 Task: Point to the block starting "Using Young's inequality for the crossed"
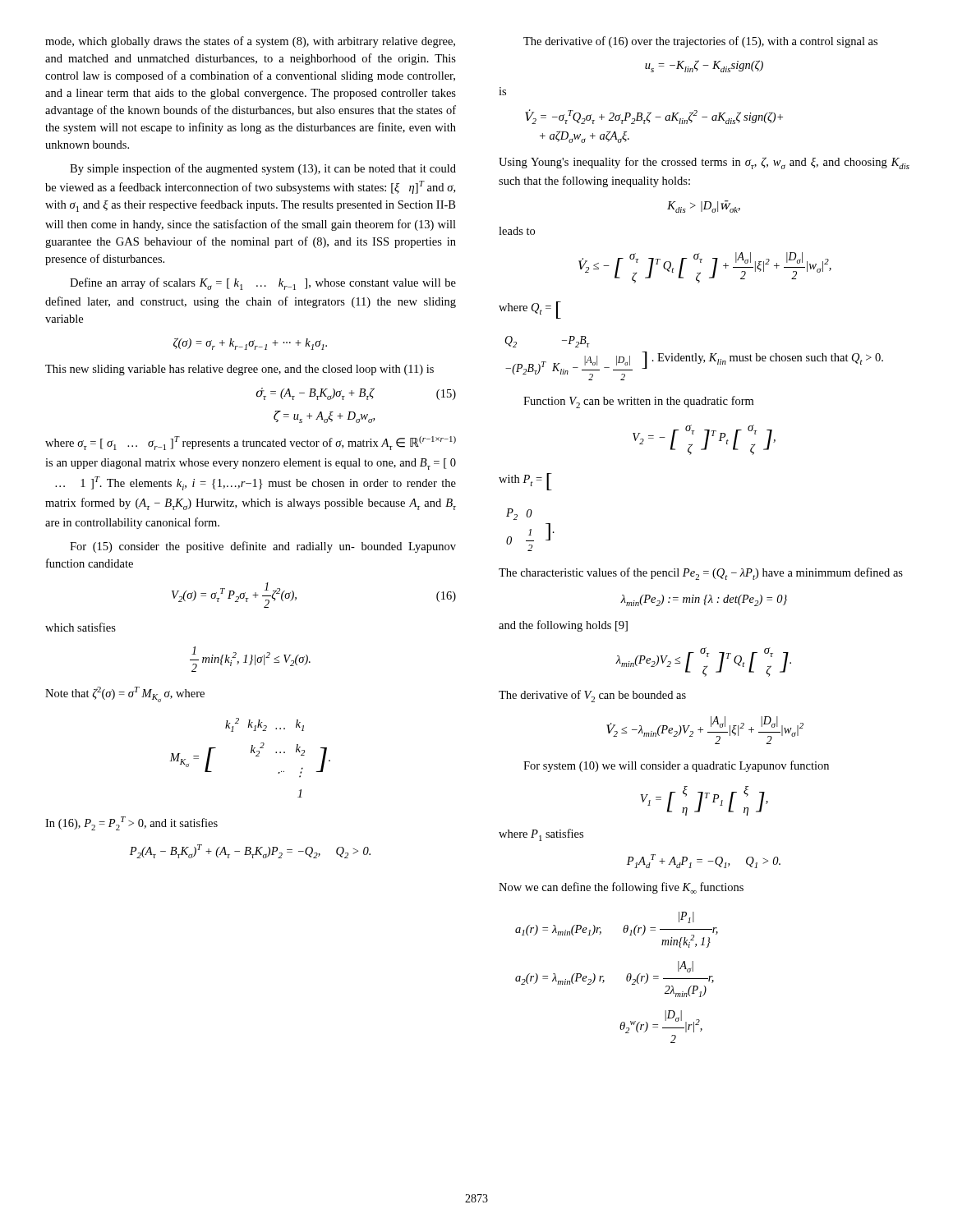[704, 172]
